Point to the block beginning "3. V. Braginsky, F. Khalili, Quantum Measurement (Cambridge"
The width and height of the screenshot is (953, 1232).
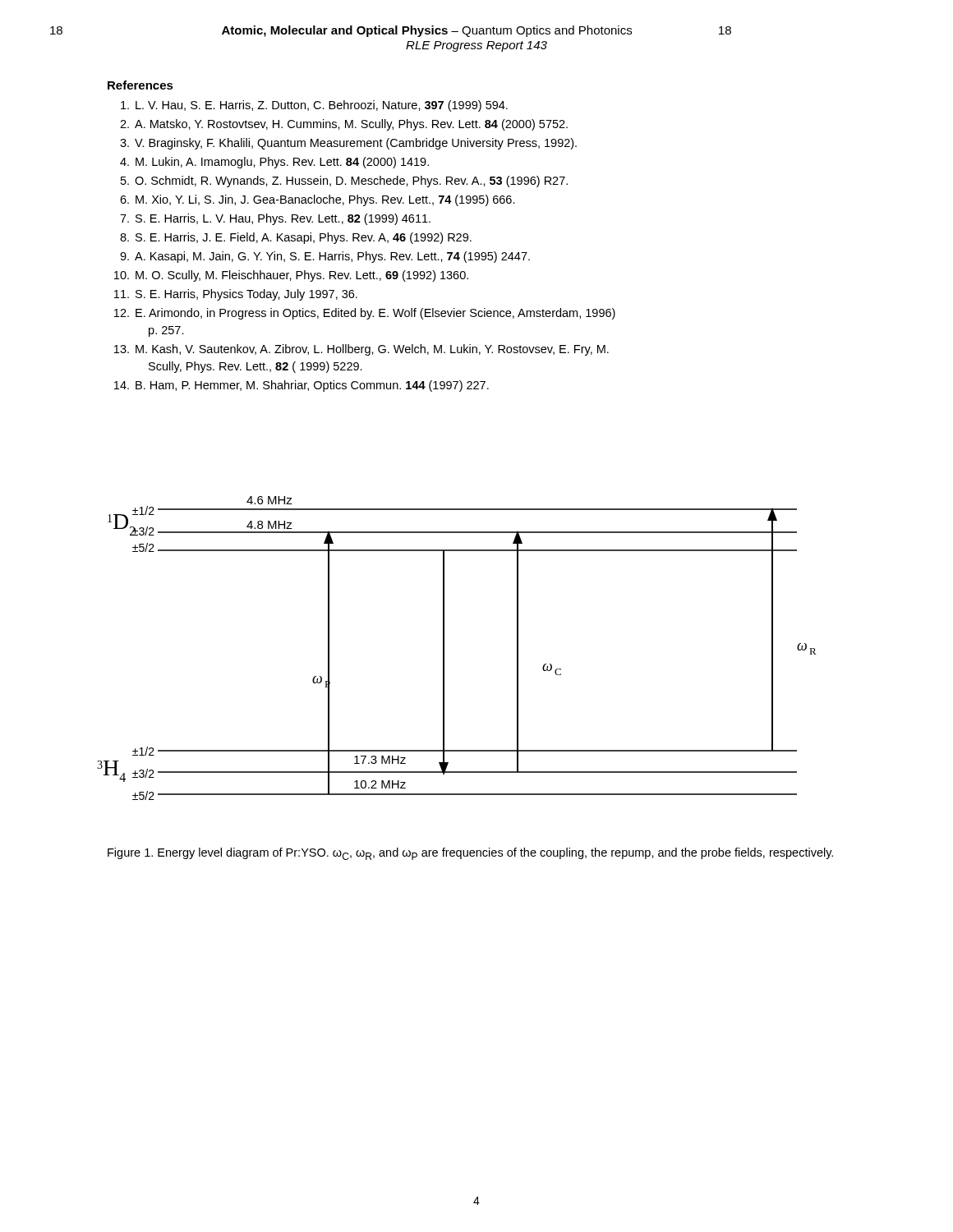point(342,143)
